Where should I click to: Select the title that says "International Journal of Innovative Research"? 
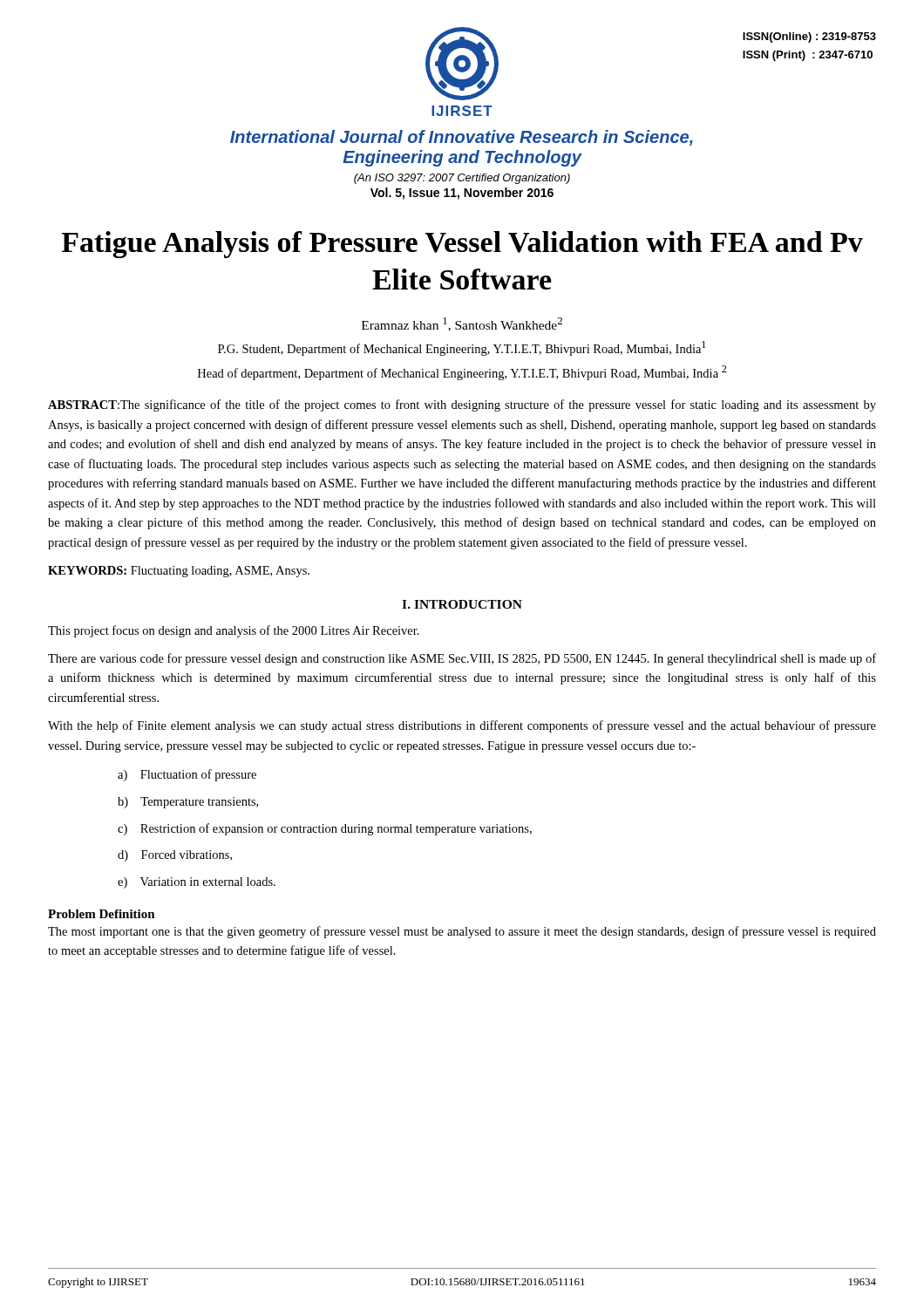click(x=462, y=147)
